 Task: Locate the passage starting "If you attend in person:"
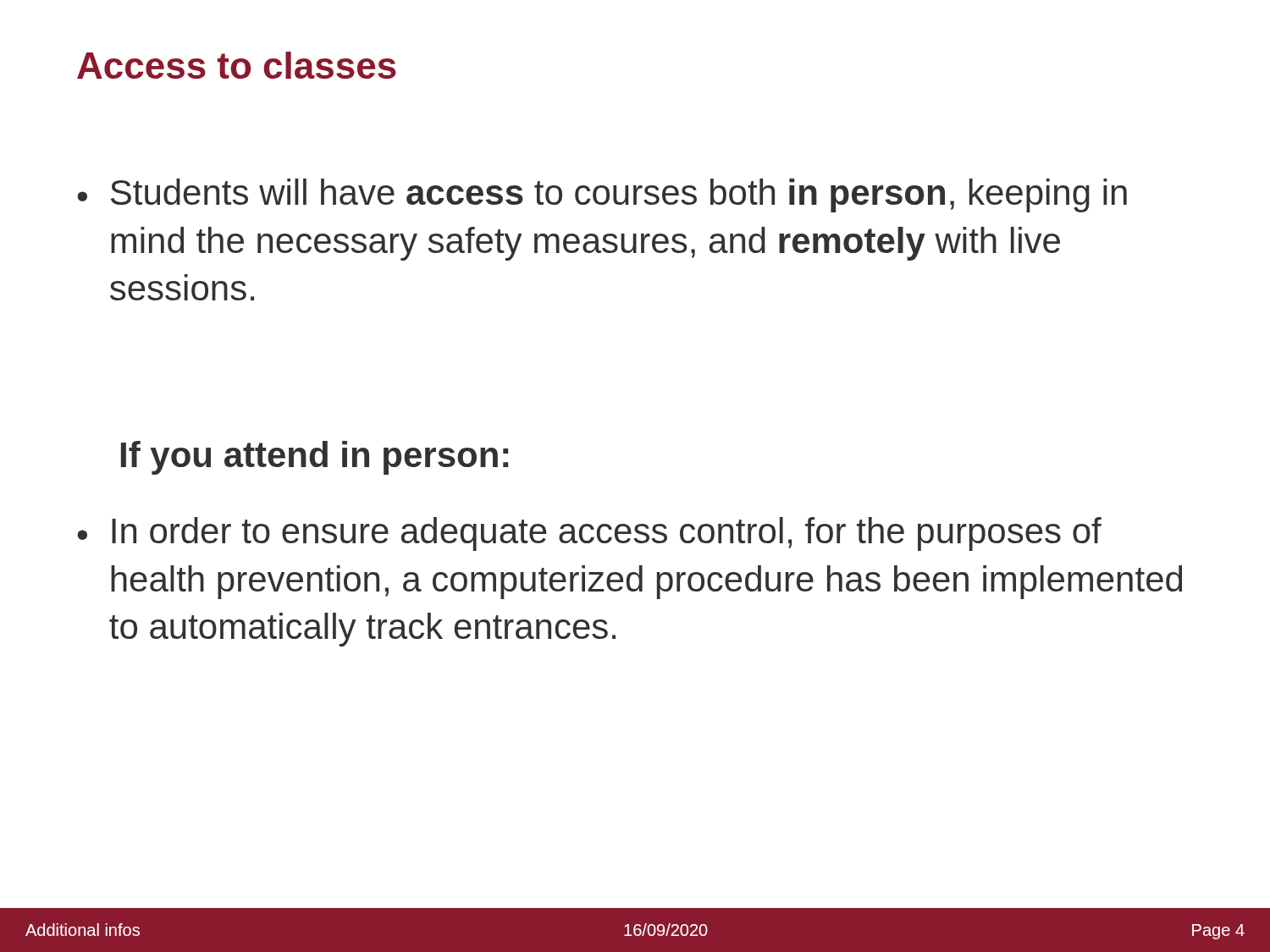[x=315, y=455]
